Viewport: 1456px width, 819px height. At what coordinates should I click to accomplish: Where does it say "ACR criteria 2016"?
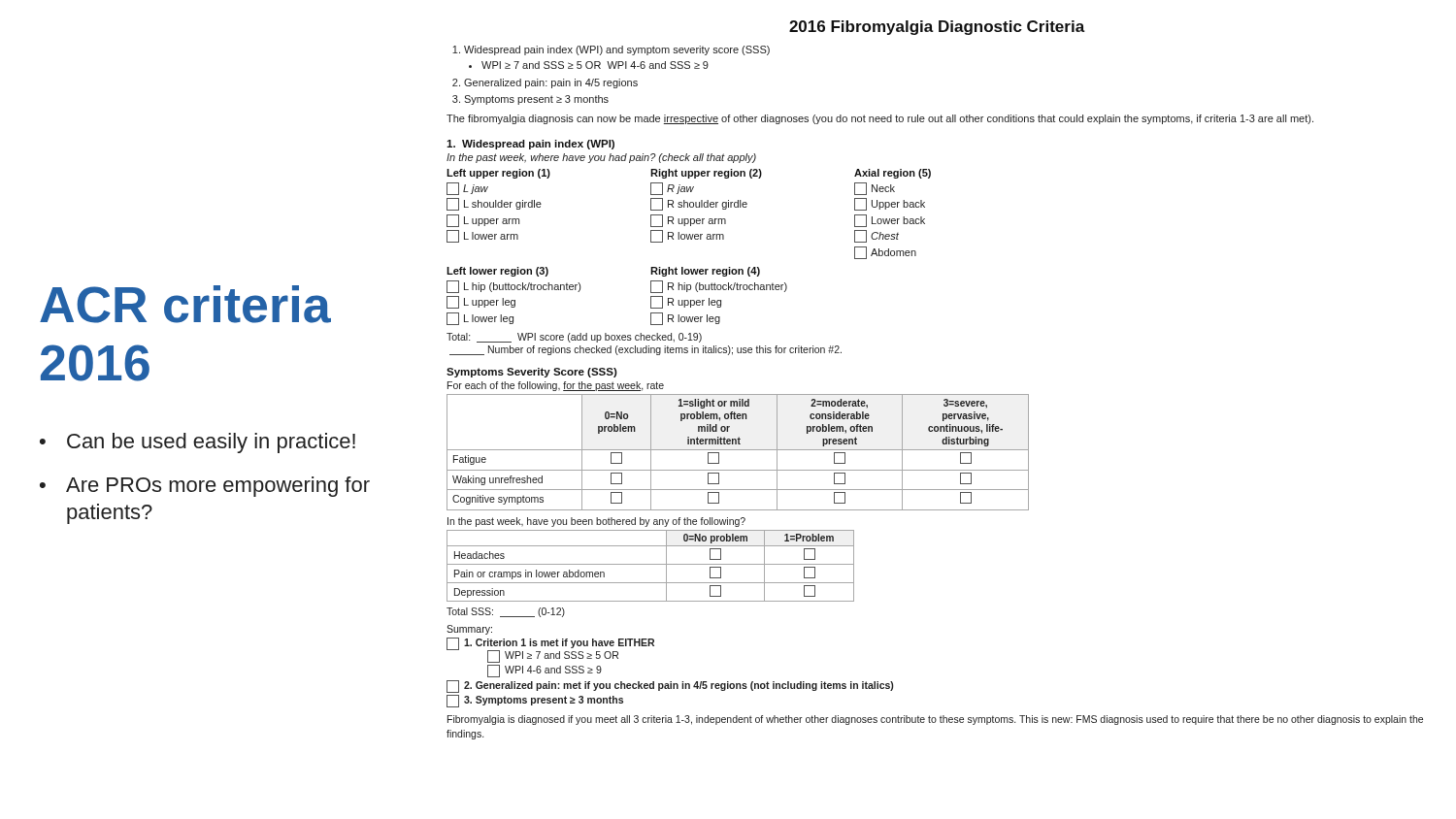[x=228, y=335]
